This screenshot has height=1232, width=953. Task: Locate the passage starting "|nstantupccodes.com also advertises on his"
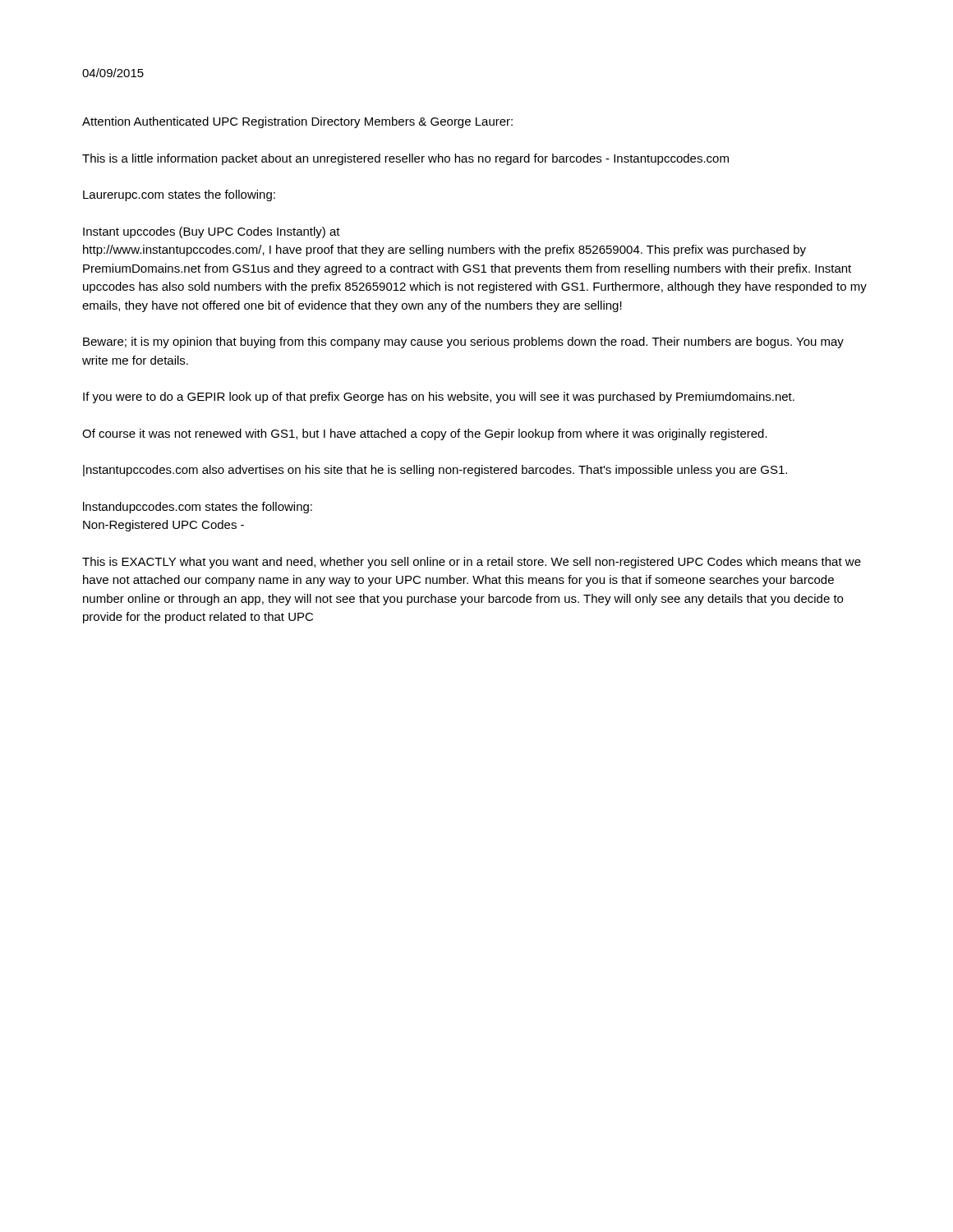coord(435,469)
